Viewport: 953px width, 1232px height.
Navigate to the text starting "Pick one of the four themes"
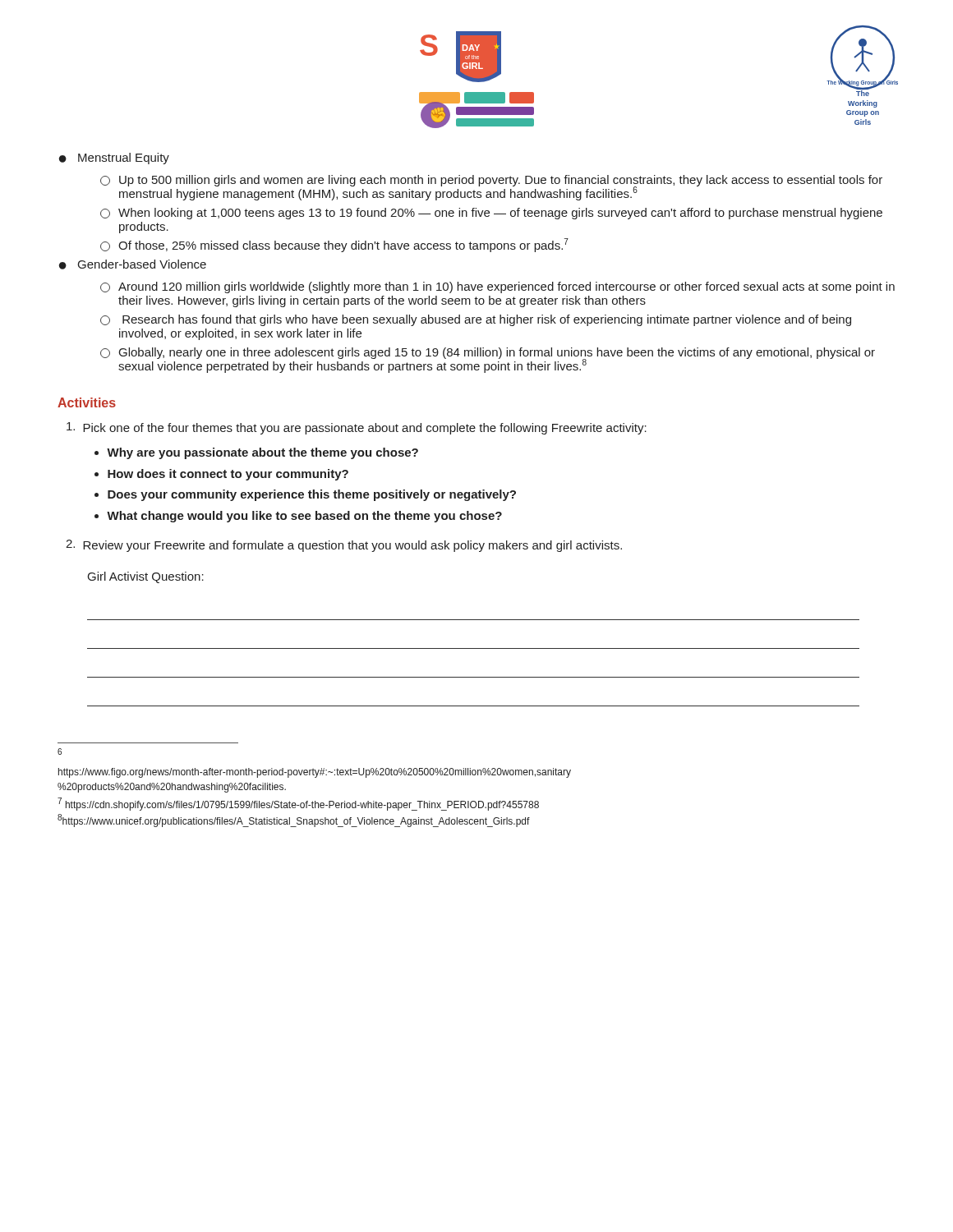pyautogui.click(x=356, y=473)
